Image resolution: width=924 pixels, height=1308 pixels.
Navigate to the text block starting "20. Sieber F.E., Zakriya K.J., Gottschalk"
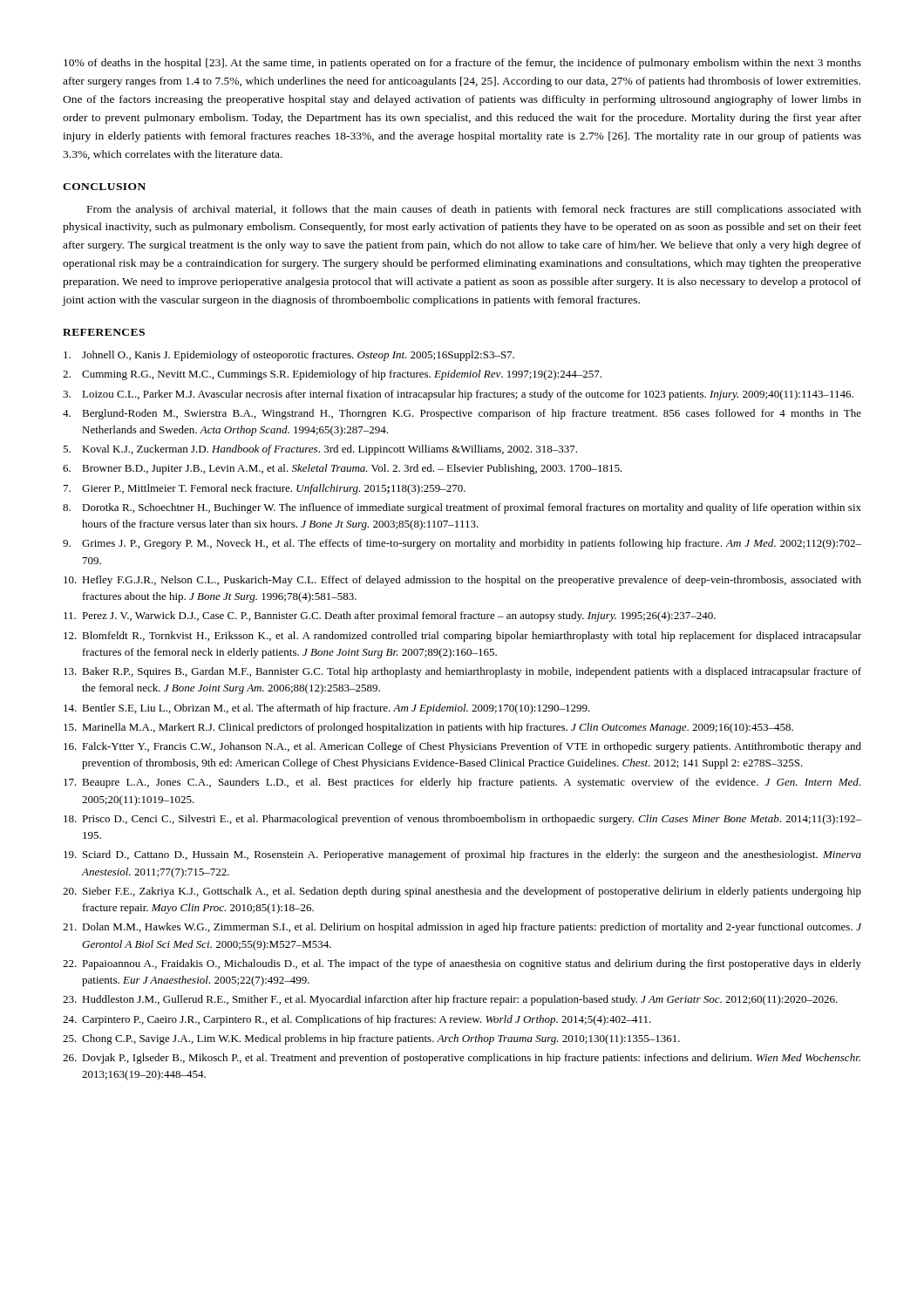462,899
